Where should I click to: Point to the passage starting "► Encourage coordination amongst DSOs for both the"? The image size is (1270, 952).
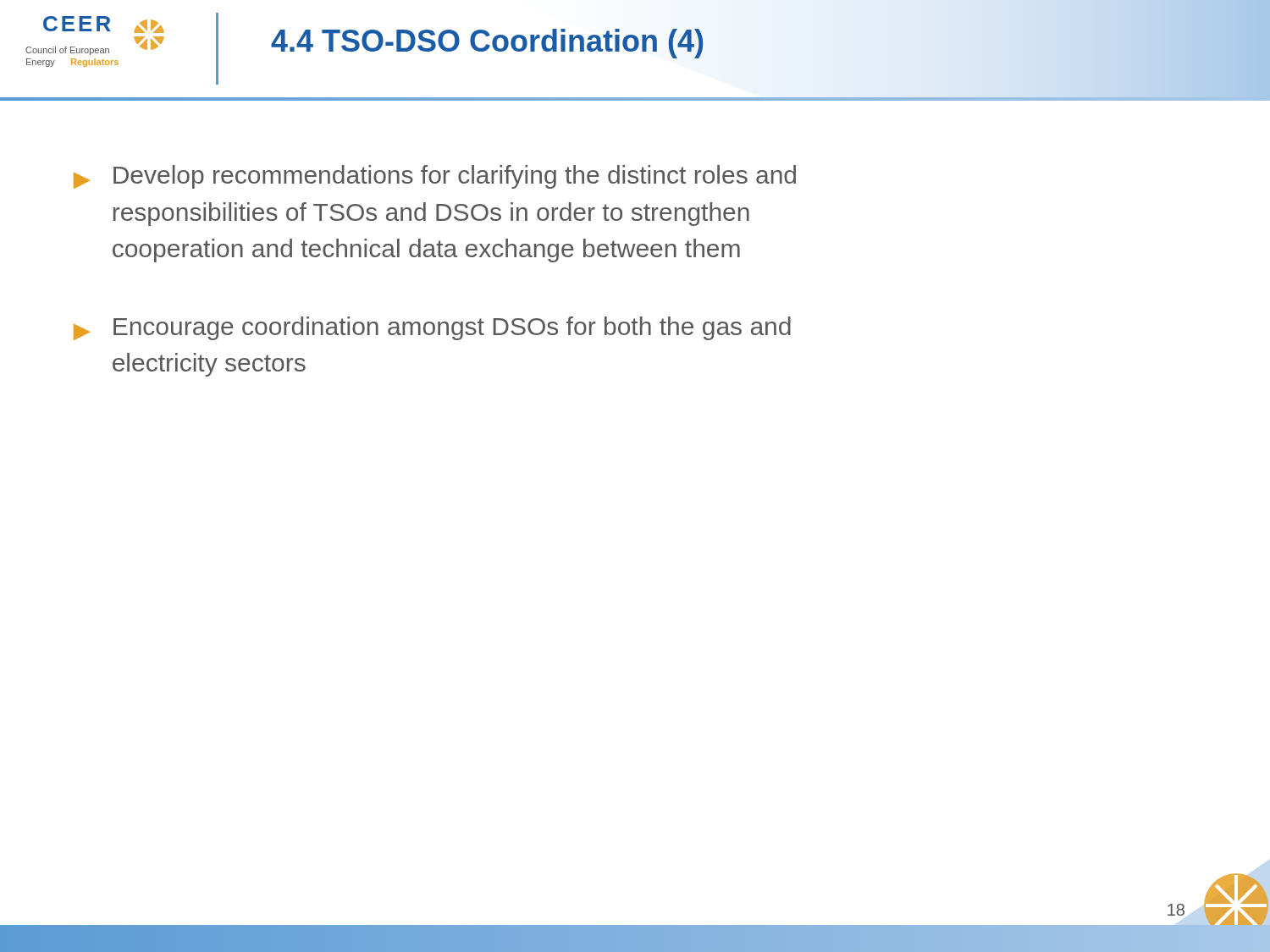point(430,344)
